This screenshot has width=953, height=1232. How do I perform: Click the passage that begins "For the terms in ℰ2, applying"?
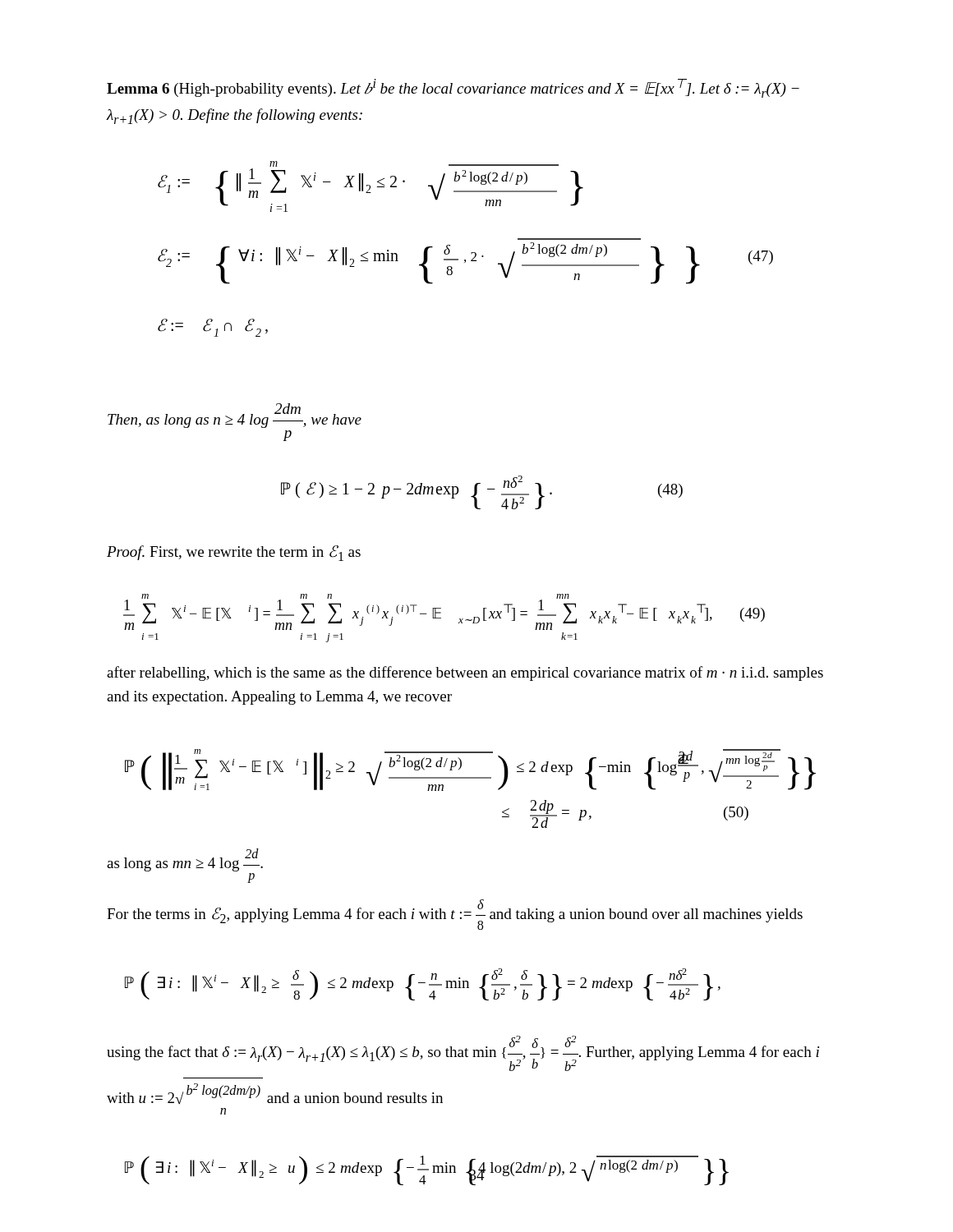pos(455,915)
